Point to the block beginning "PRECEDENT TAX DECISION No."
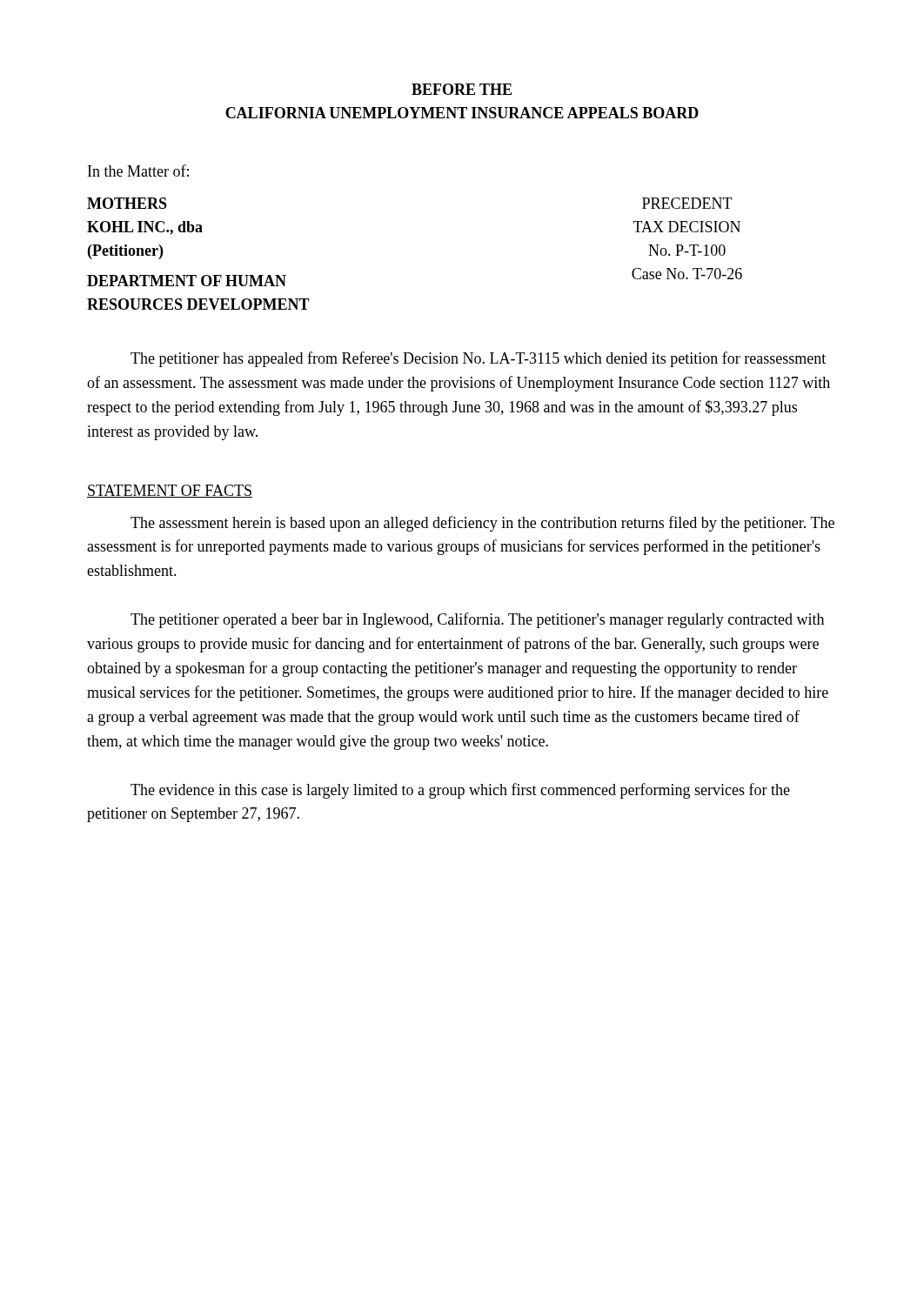Image resolution: width=924 pixels, height=1305 pixels. pos(687,239)
